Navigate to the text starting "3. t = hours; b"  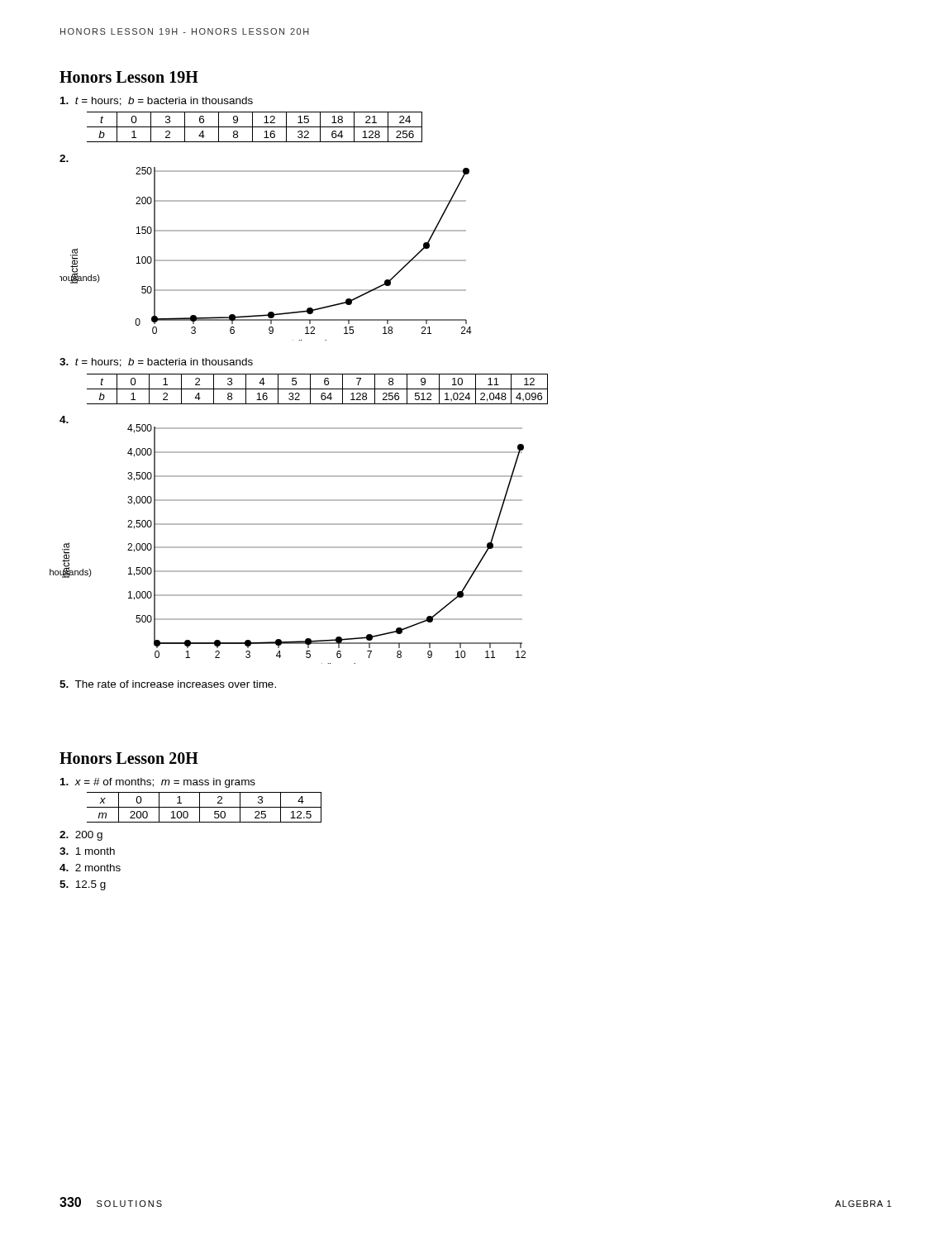[156, 362]
